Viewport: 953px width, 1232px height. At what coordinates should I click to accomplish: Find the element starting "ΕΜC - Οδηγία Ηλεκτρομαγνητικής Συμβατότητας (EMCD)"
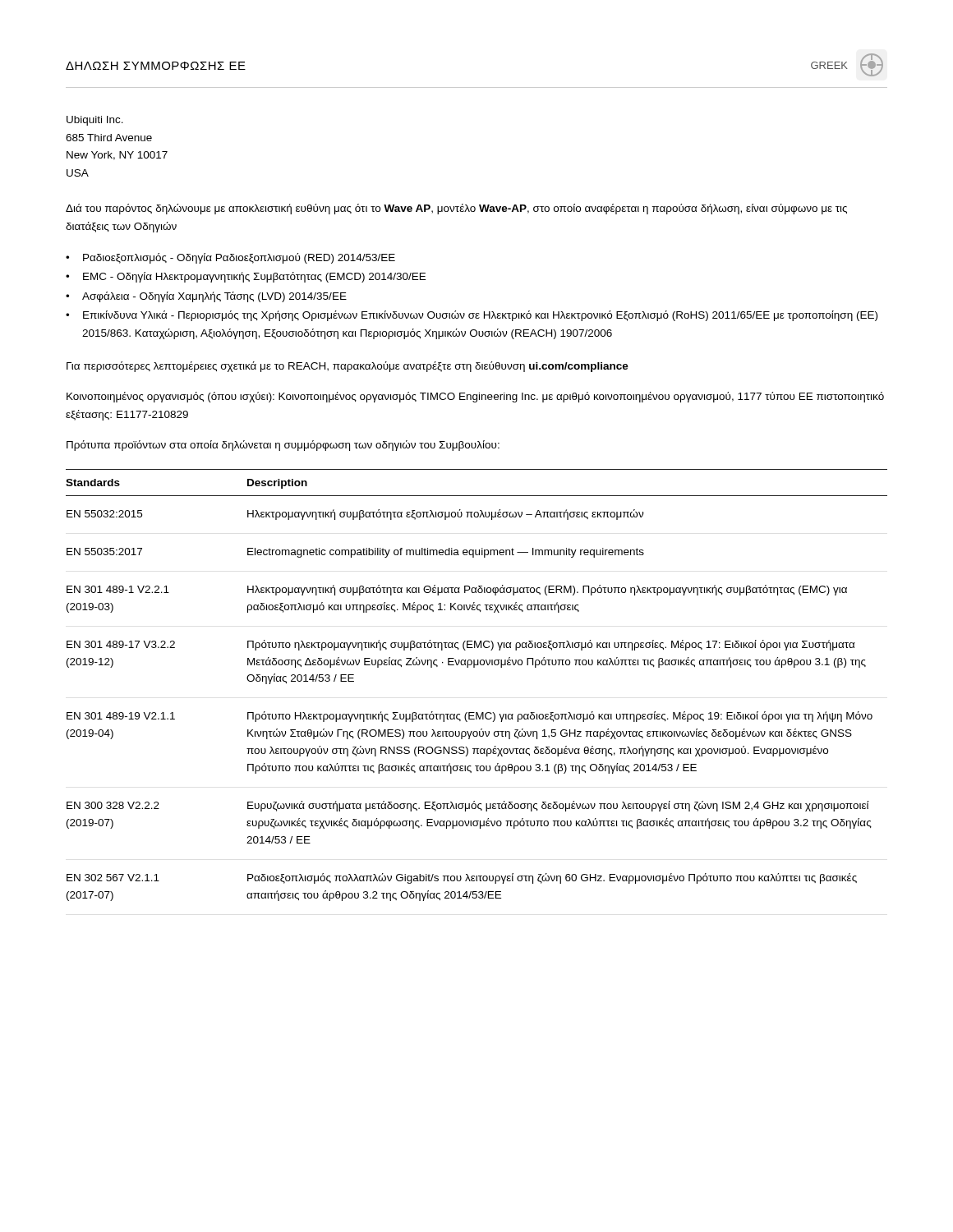(254, 276)
